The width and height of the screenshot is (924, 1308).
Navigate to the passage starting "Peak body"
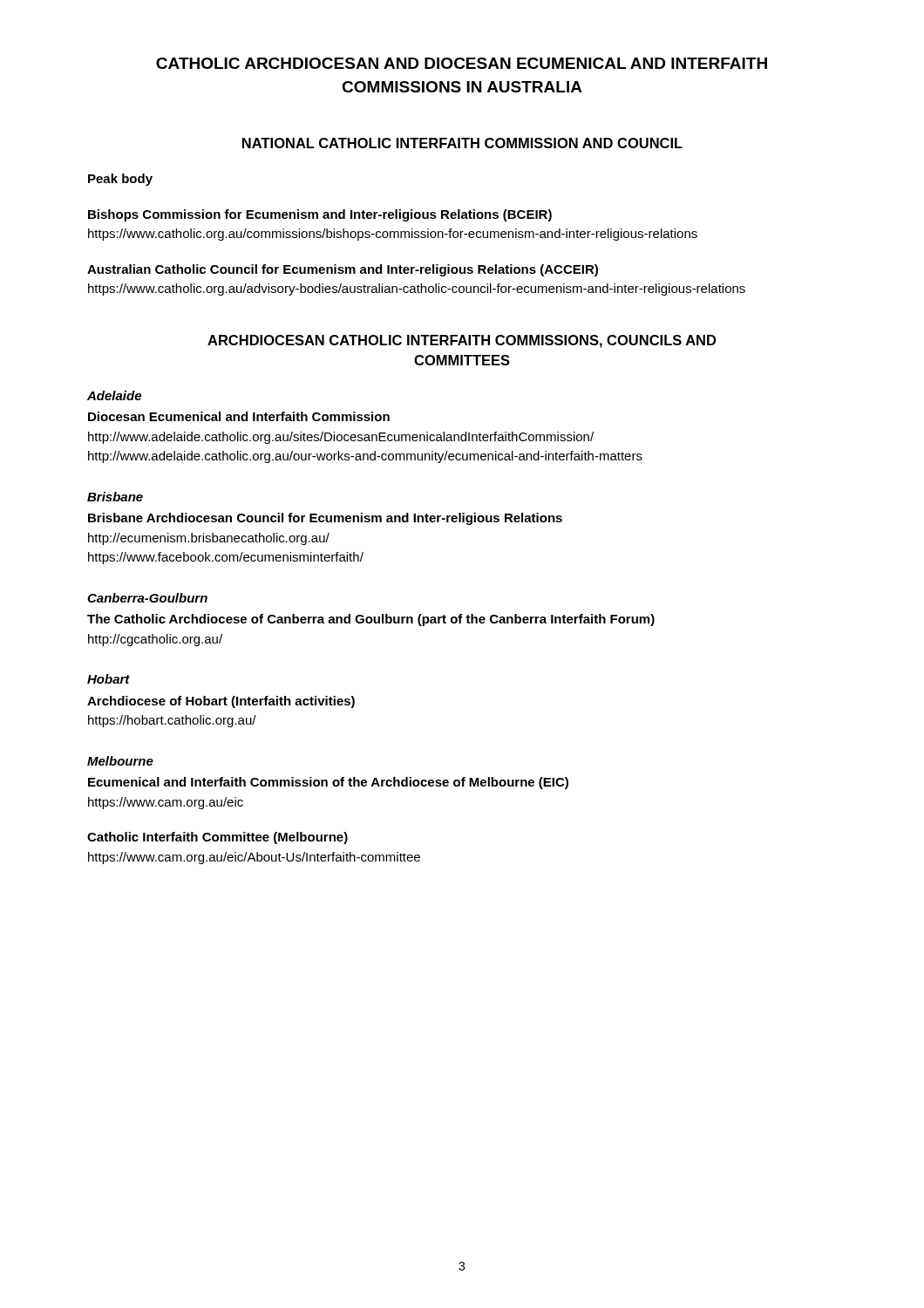pyautogui.click(x=120, y=180)
